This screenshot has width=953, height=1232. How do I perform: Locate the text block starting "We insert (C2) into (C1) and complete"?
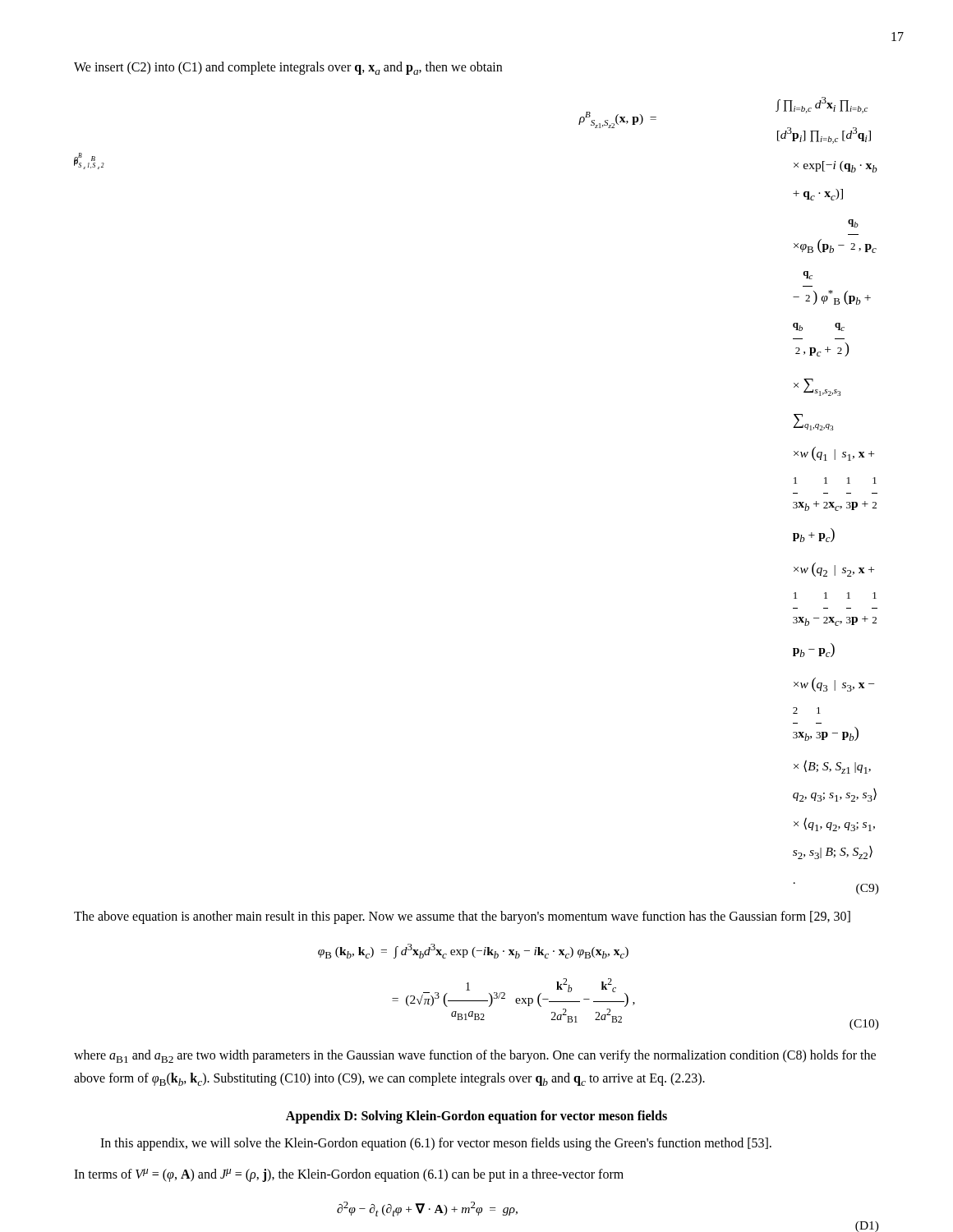[x=288, y=69]
